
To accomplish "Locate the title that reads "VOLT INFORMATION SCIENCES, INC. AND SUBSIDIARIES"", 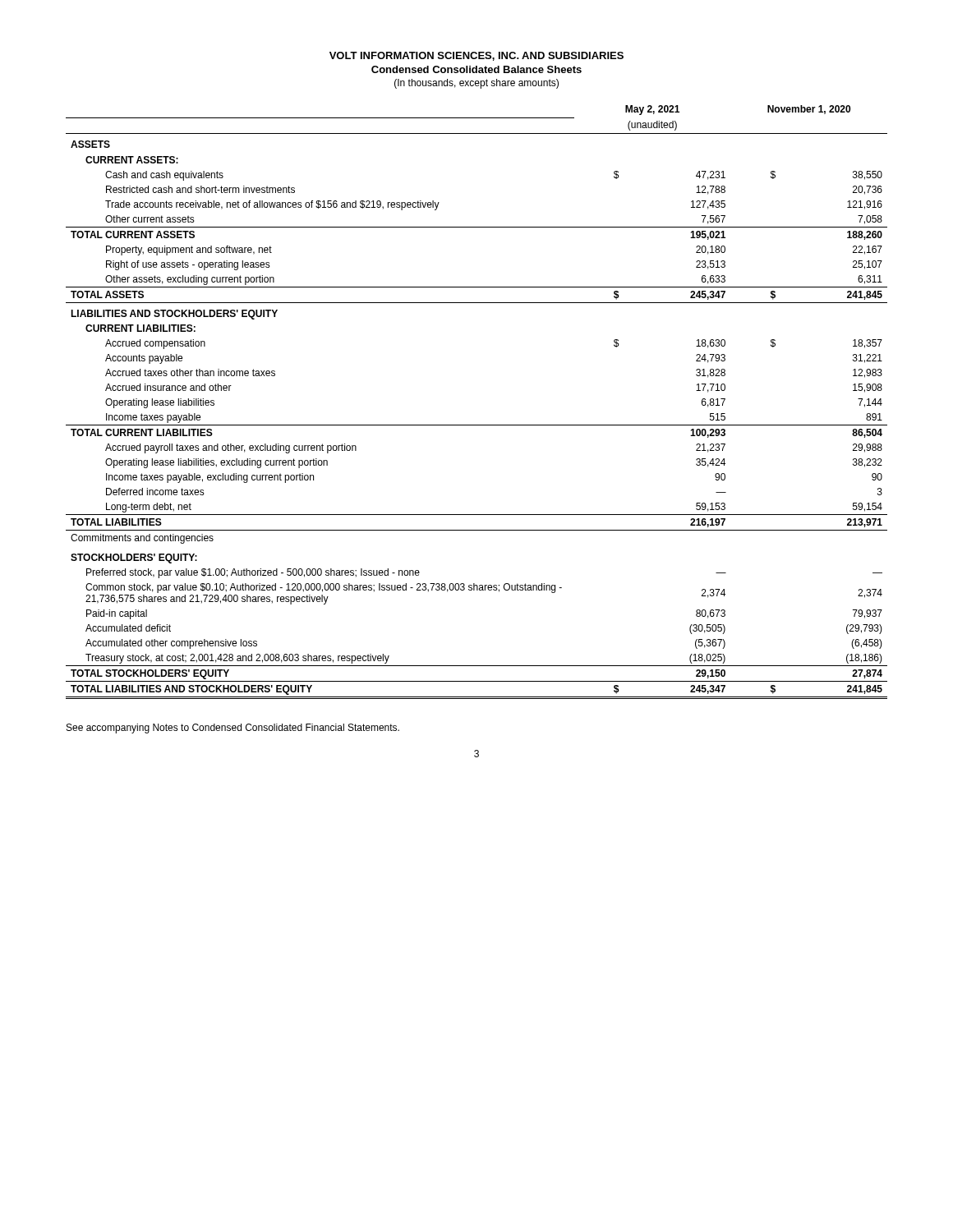I will pyautogui.click(x=476, y=55).
